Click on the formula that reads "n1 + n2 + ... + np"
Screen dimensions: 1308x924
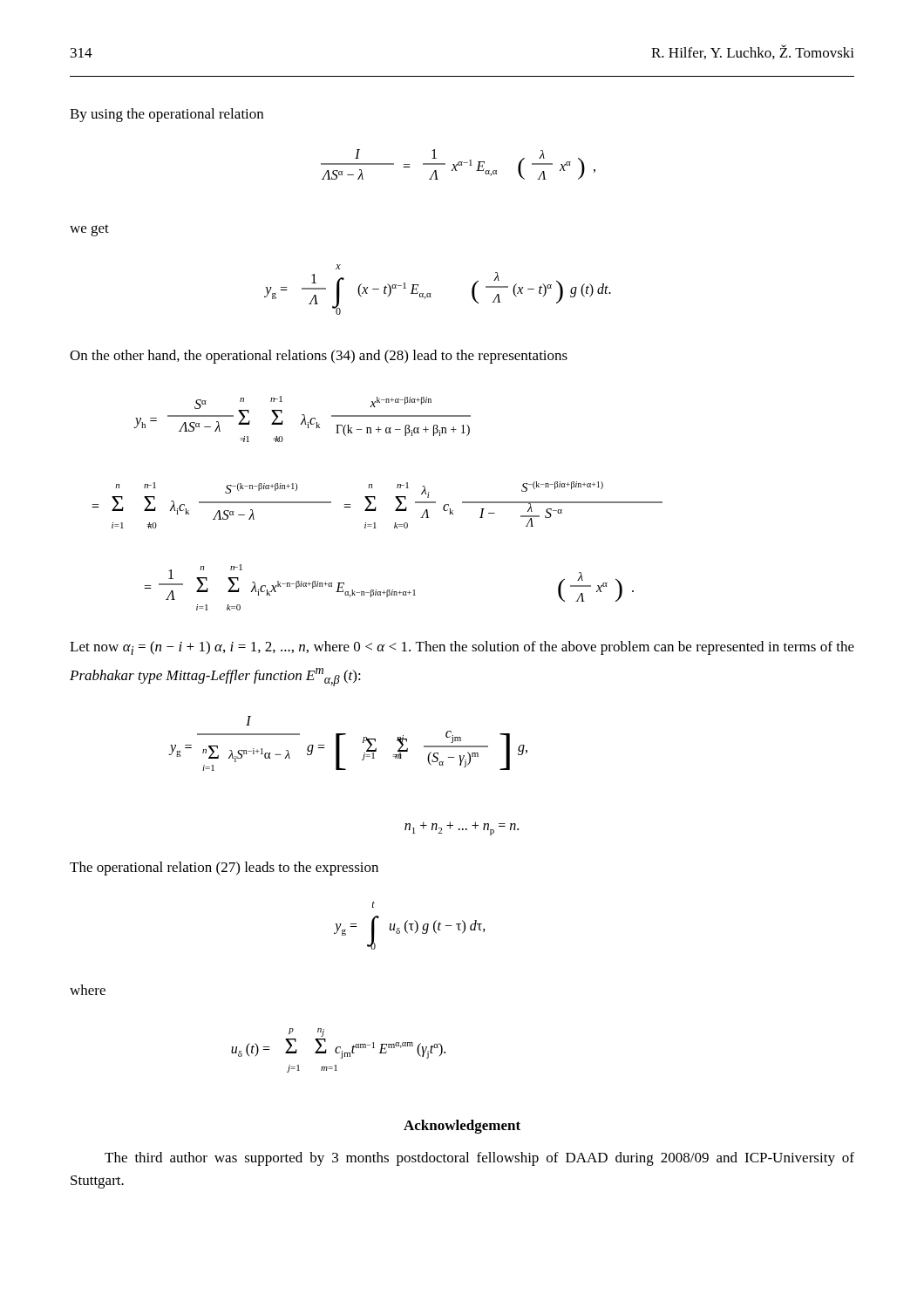coord(462,824)
